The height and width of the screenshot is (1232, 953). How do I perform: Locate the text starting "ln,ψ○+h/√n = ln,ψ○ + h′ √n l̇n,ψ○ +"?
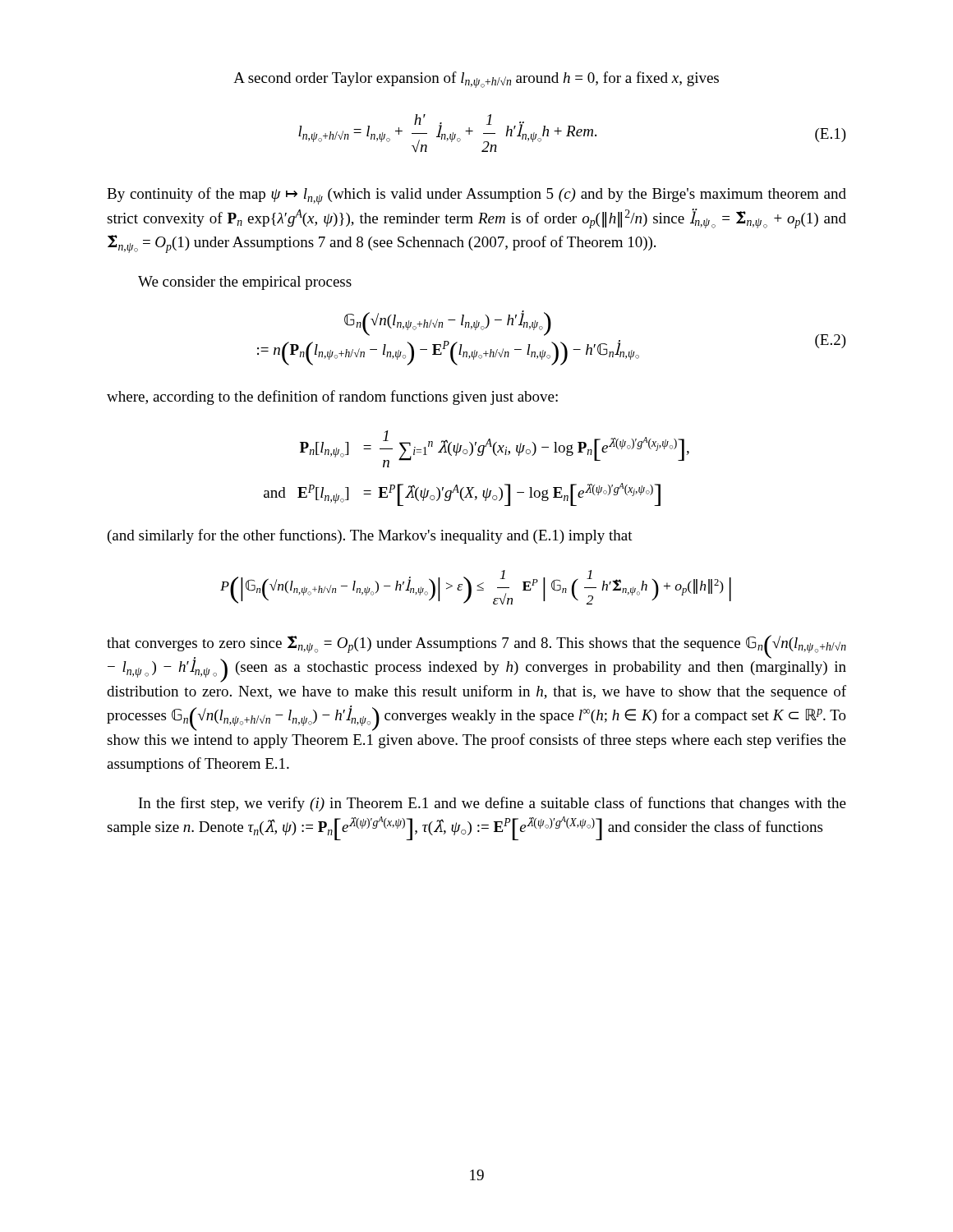pos(476,133)
